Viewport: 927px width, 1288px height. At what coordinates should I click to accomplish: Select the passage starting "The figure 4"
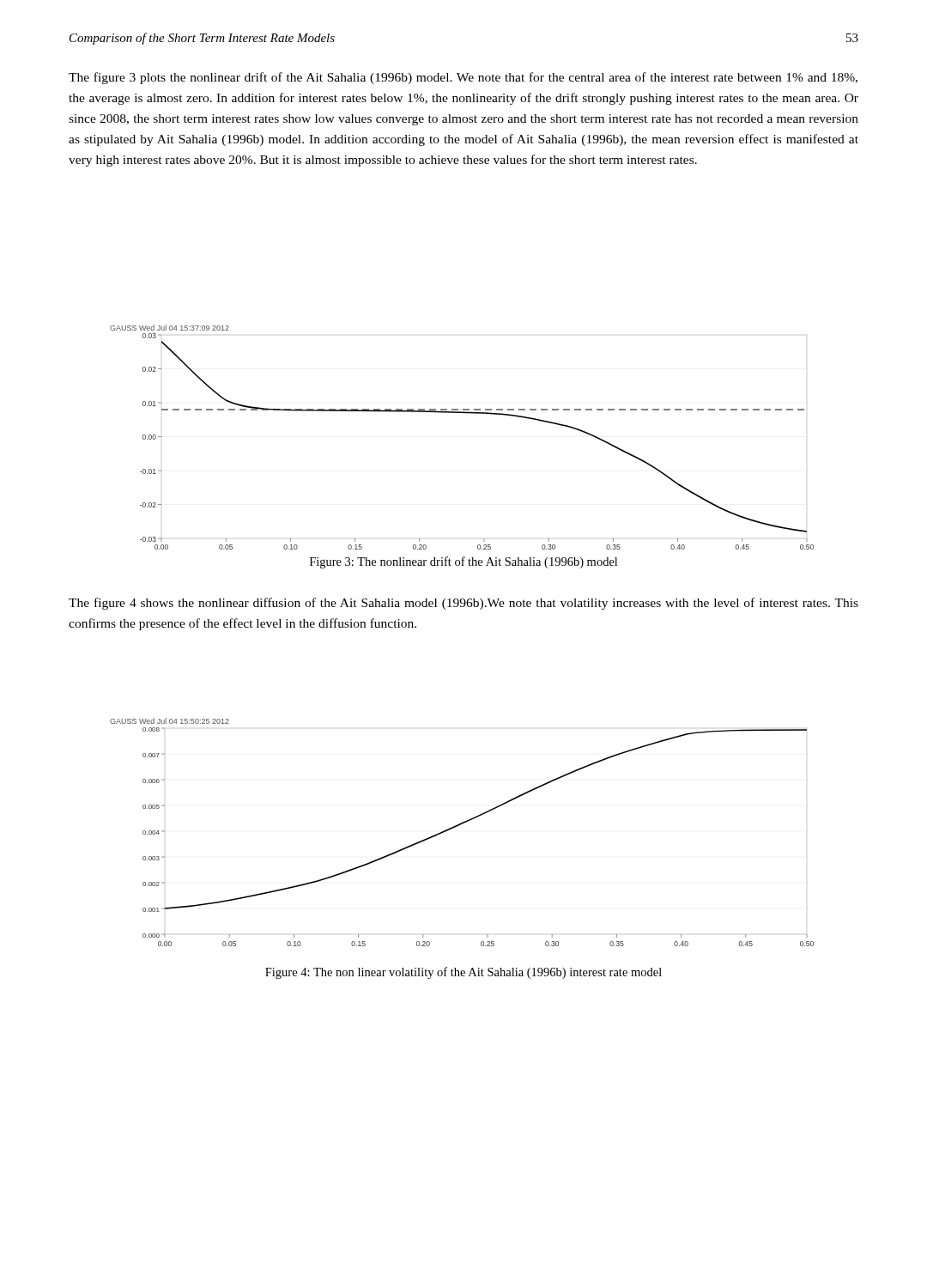point(464,613)
